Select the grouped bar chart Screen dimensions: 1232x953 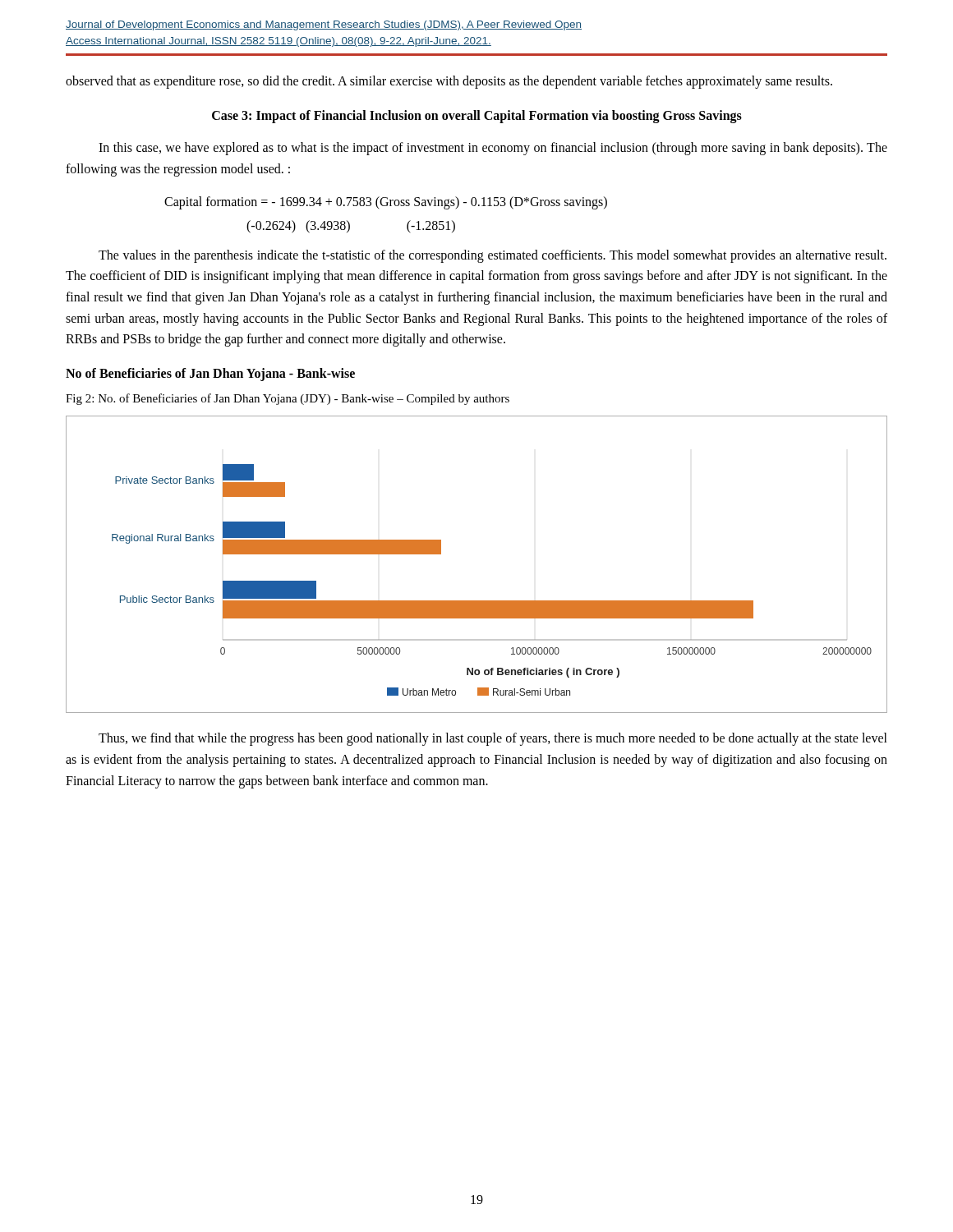pyautogui.click(x=476, y=565)
